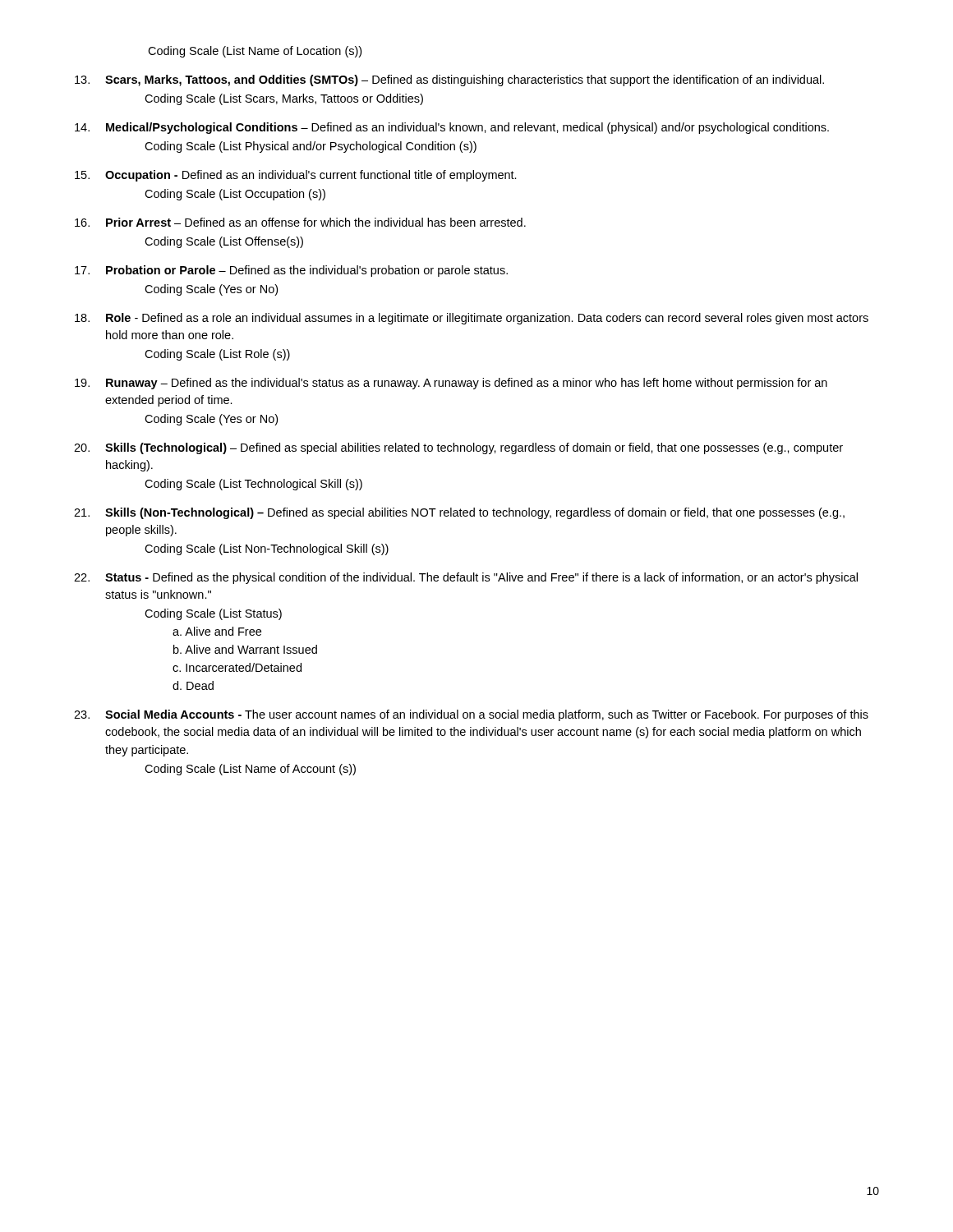Locate the text block containing "Coding Scale (List"
The height and width of the screenshot is (1232, 953).
pyautogui.click(x=255, y=51)
